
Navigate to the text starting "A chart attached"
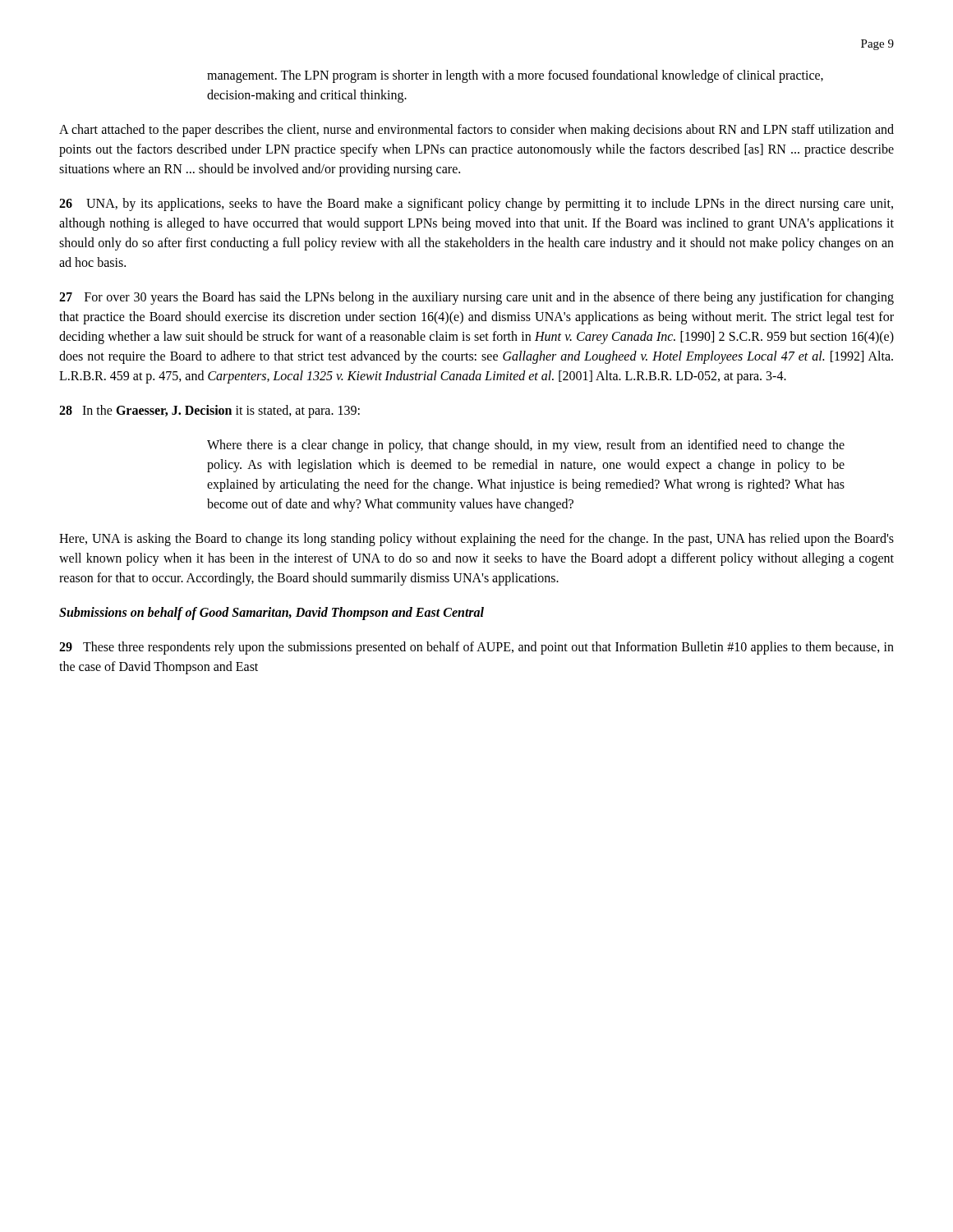tap(476, 149)
